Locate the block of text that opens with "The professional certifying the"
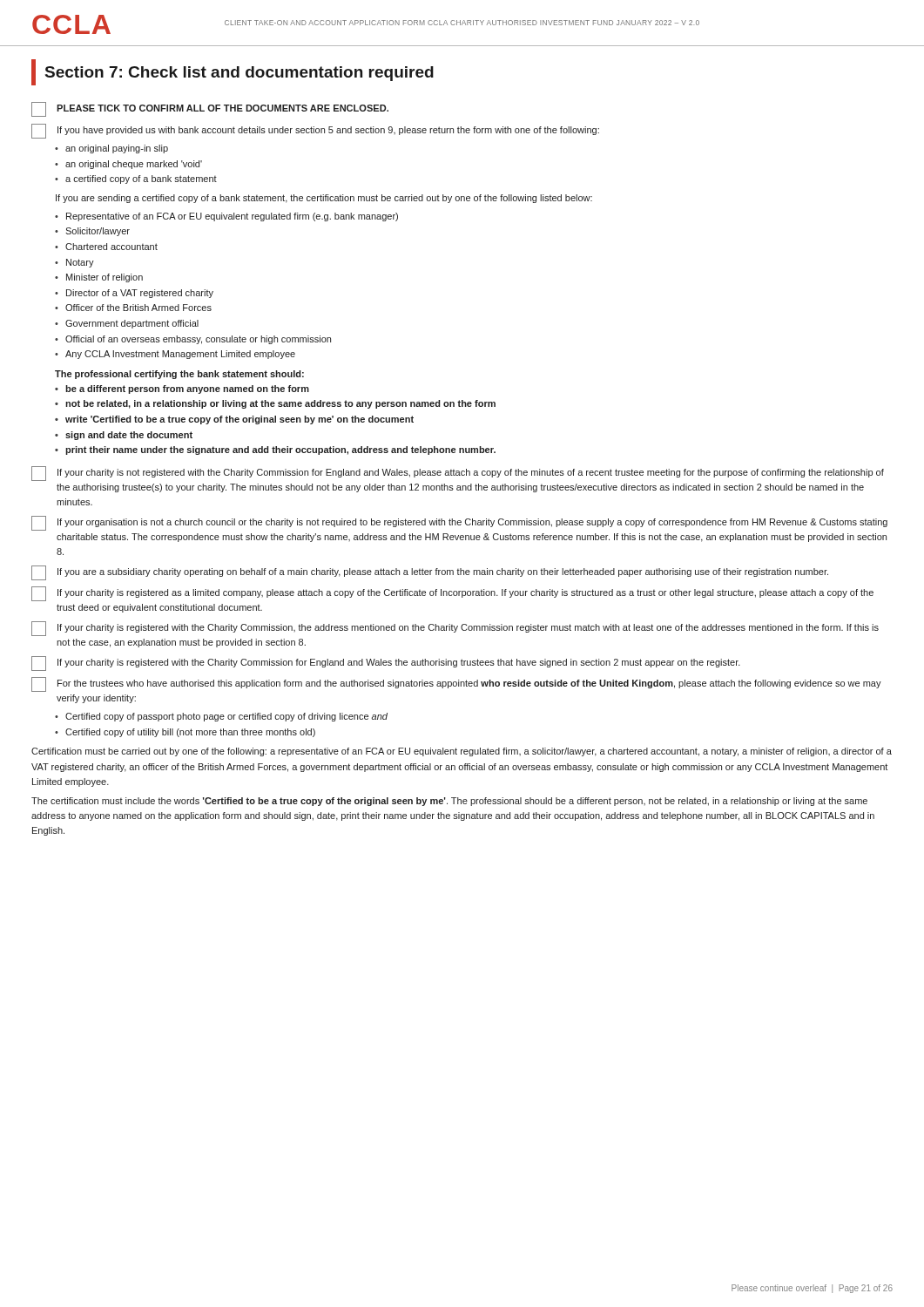Screen dimensions: 1307x924 180,374
